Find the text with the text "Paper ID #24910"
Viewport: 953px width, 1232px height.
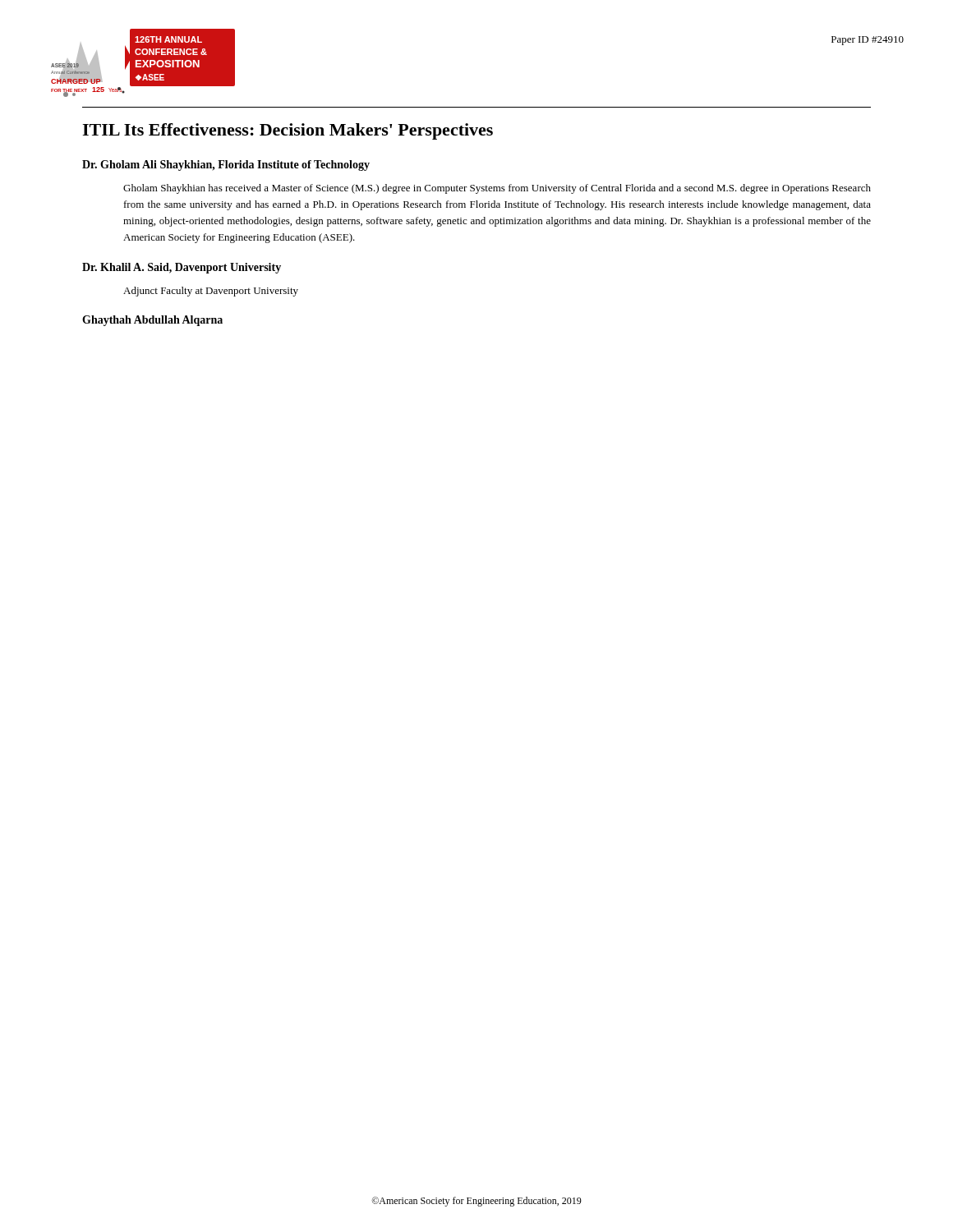coord(867,39)
